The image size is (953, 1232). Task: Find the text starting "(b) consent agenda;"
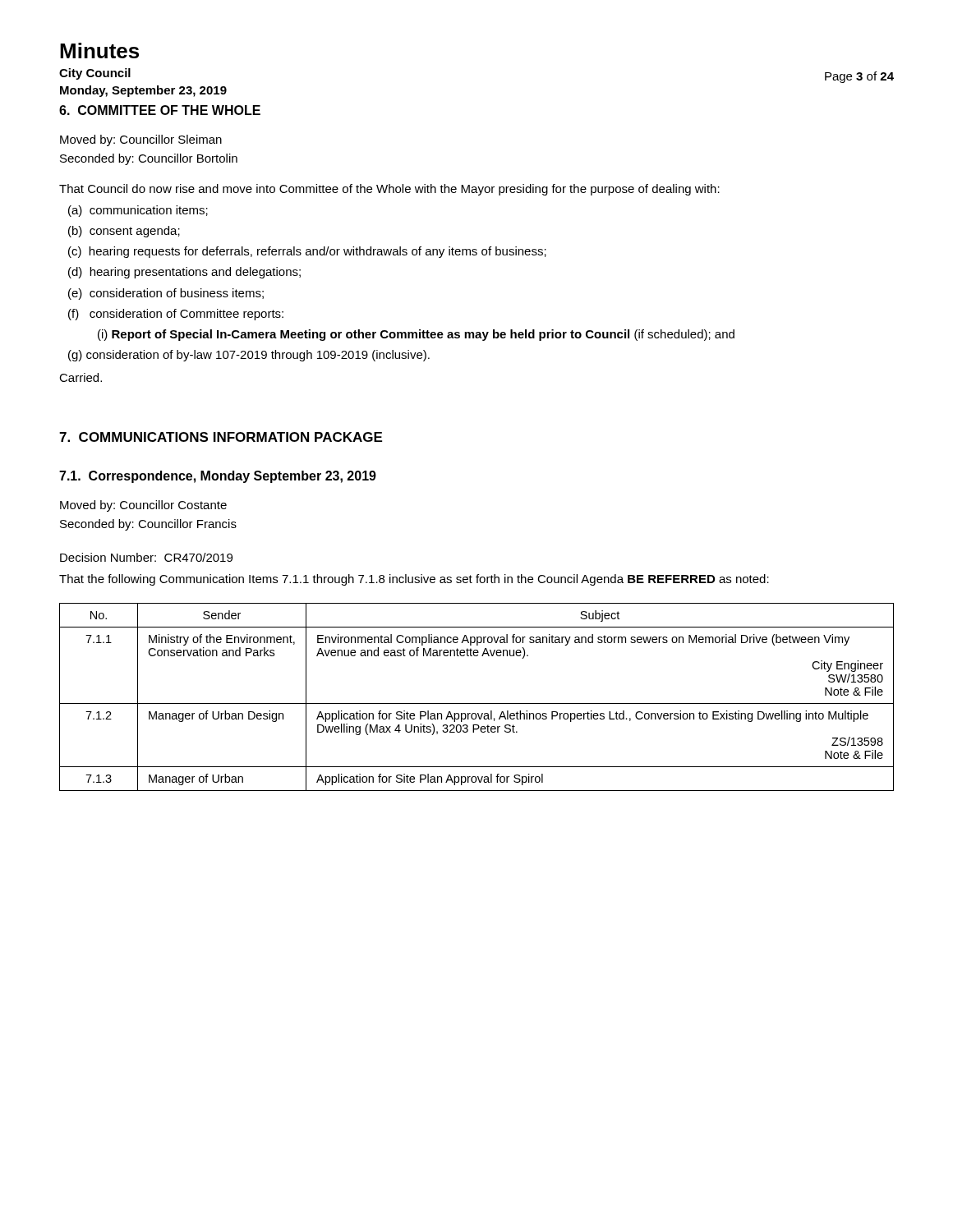(x=124, y=230)
